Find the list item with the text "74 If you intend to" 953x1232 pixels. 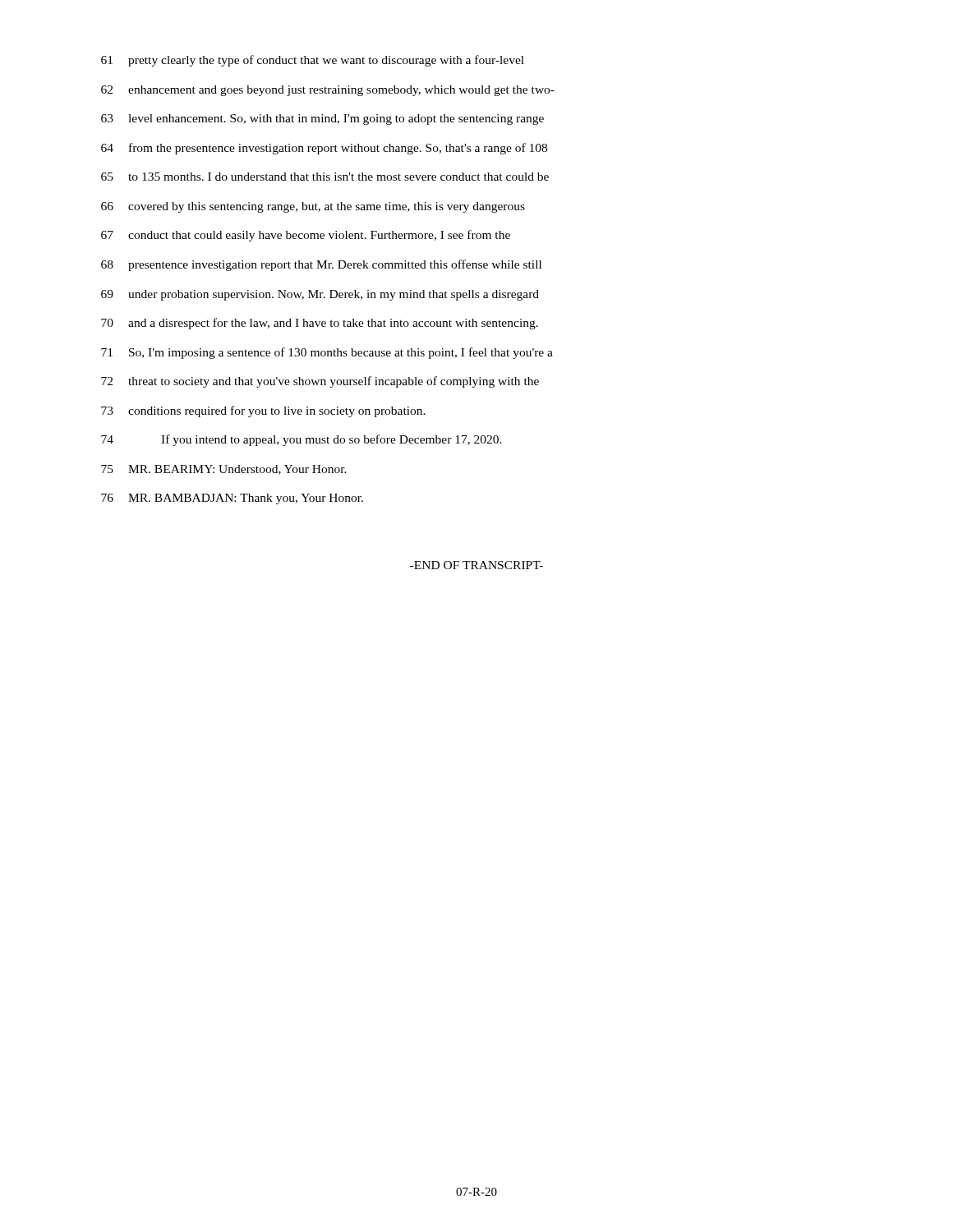[x=476, y=439]
